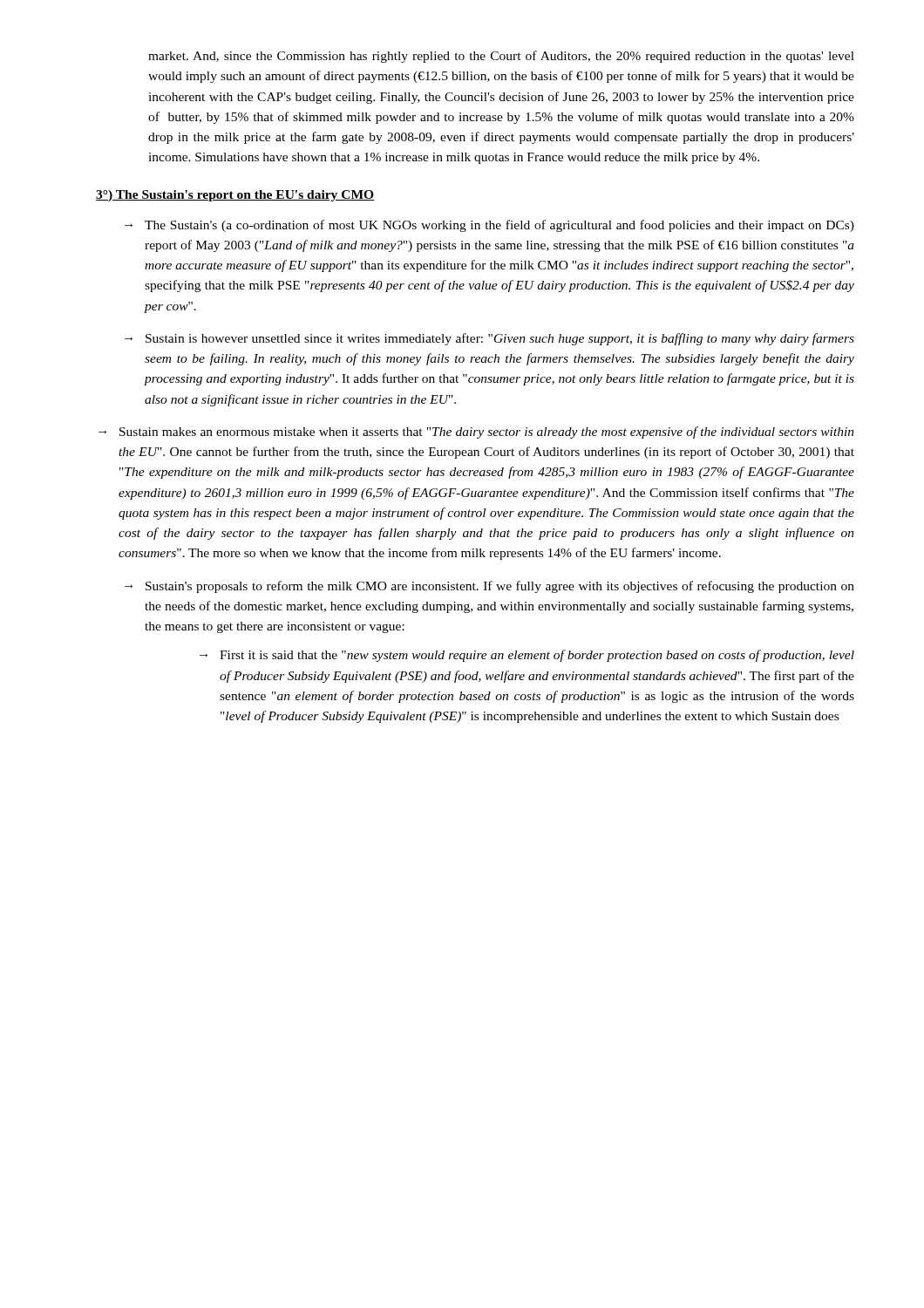Select the element starting "→ The Sustain's (a"
Screen dimensions: 1308x924
click(488, 265)
